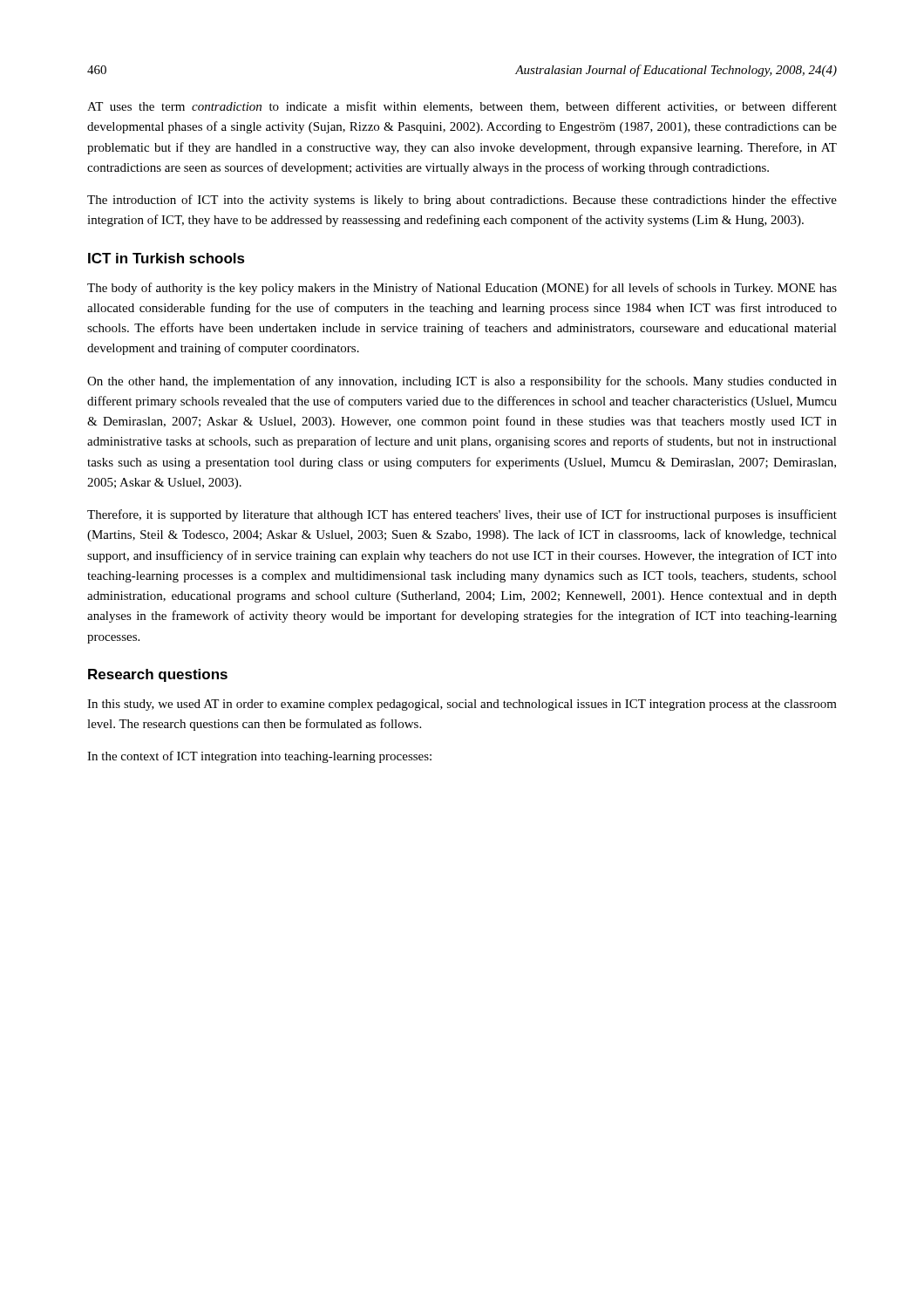Find the text block starting "AT uses the term contradiction to indicate"

pos(462,137)
